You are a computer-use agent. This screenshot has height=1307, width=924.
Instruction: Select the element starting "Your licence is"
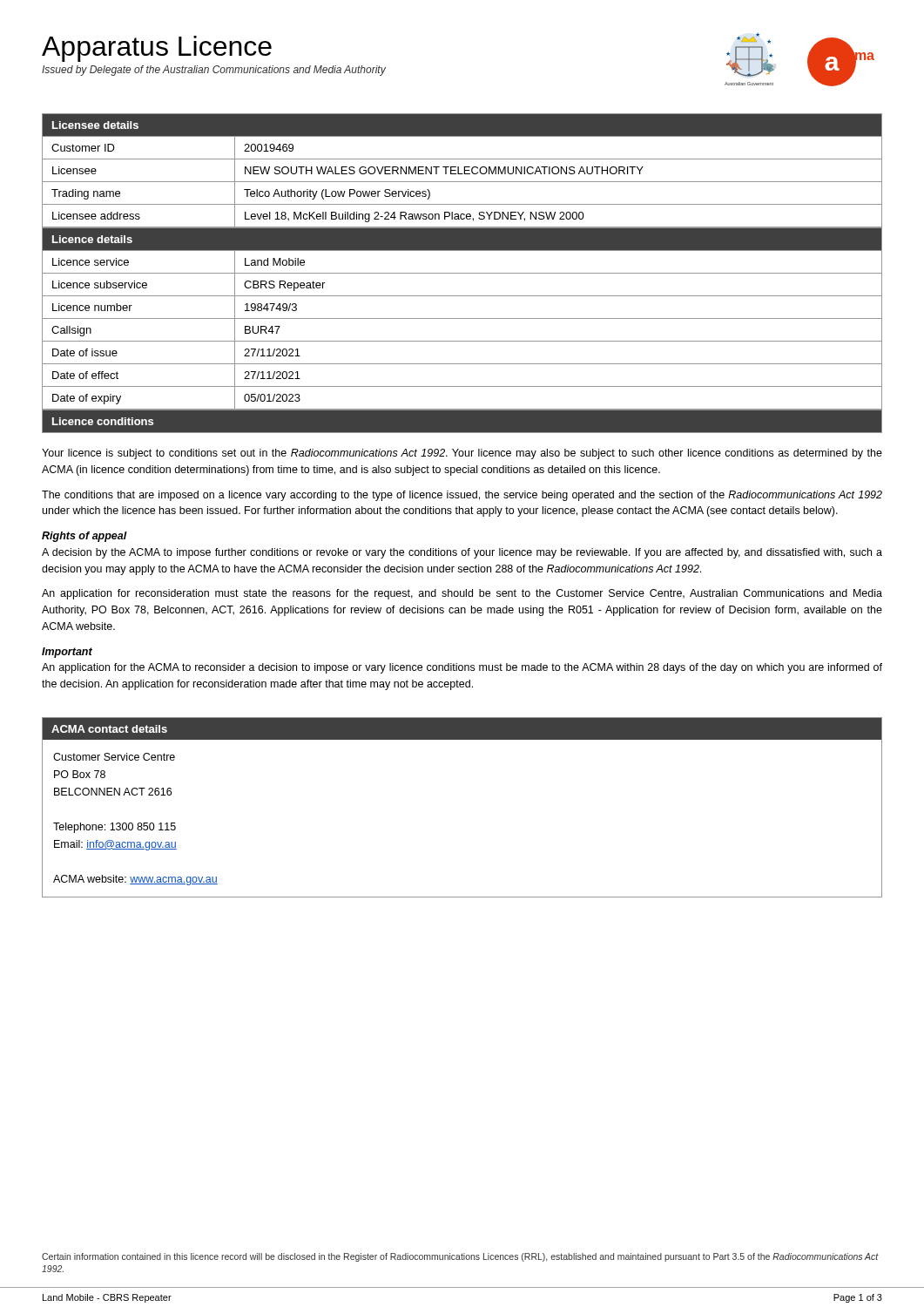[462, 462]
